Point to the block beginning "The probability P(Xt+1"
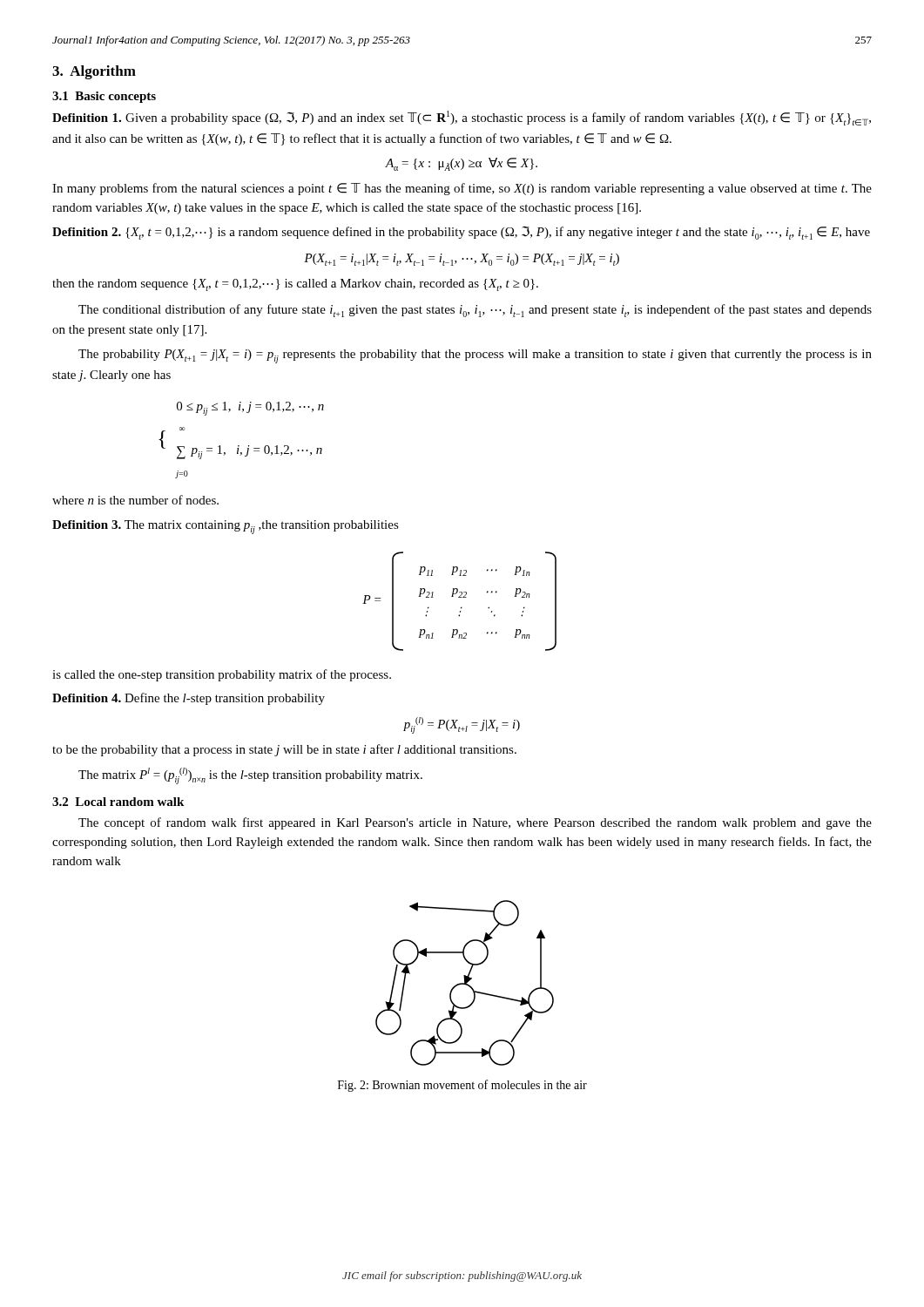 [462, 365]
